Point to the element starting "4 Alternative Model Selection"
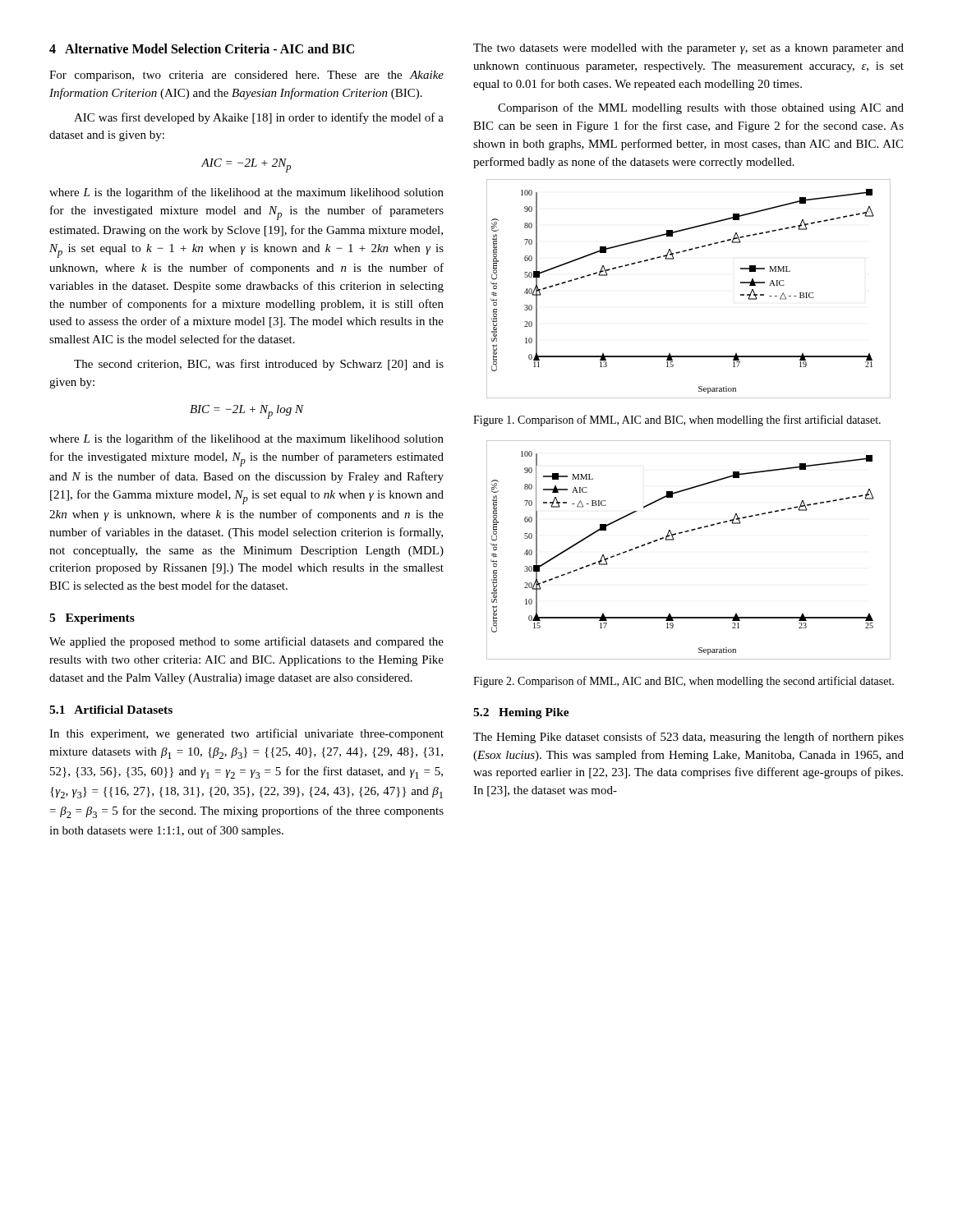 click(x=246, y=49)
